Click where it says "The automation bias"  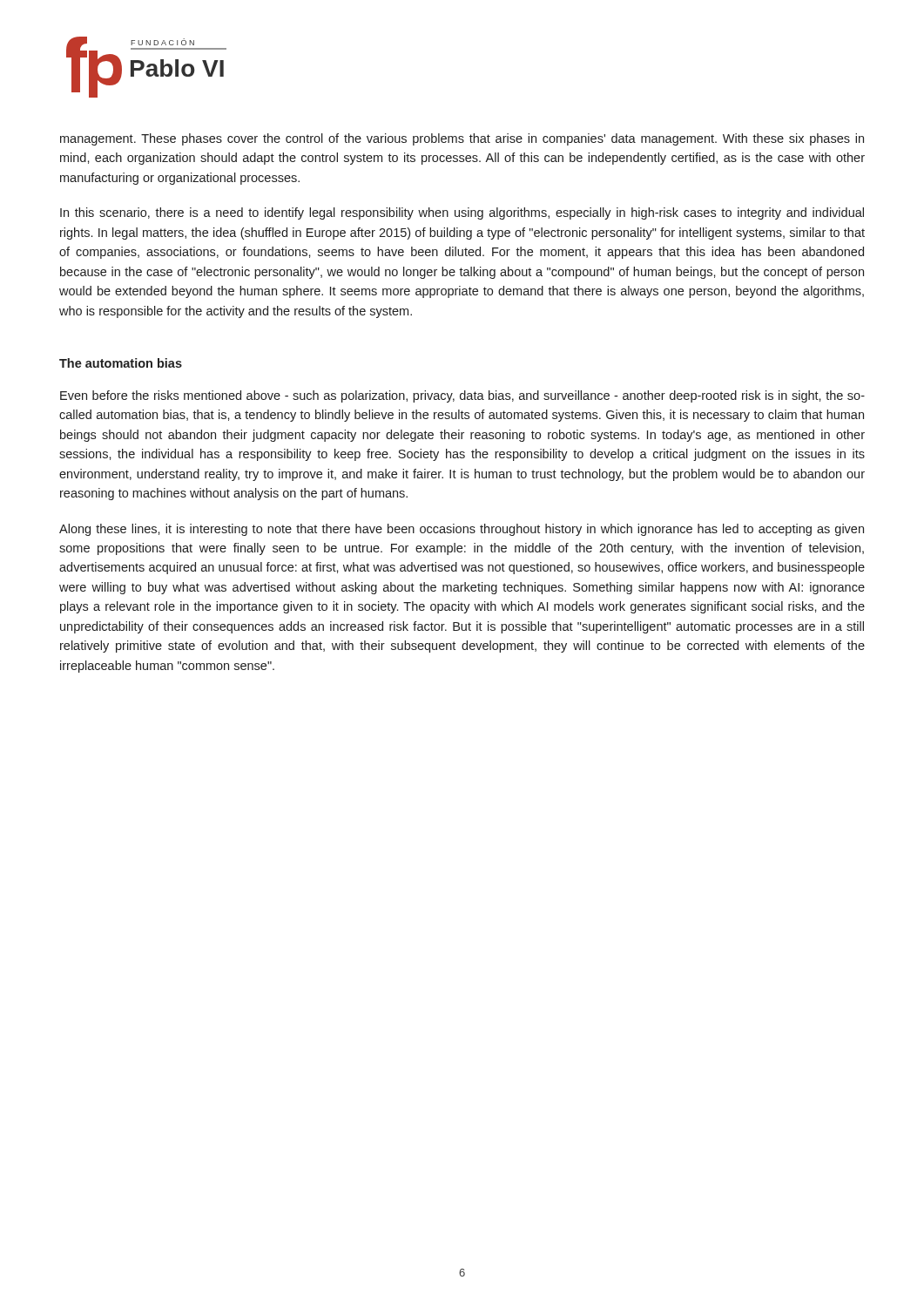tap(121, 364)
